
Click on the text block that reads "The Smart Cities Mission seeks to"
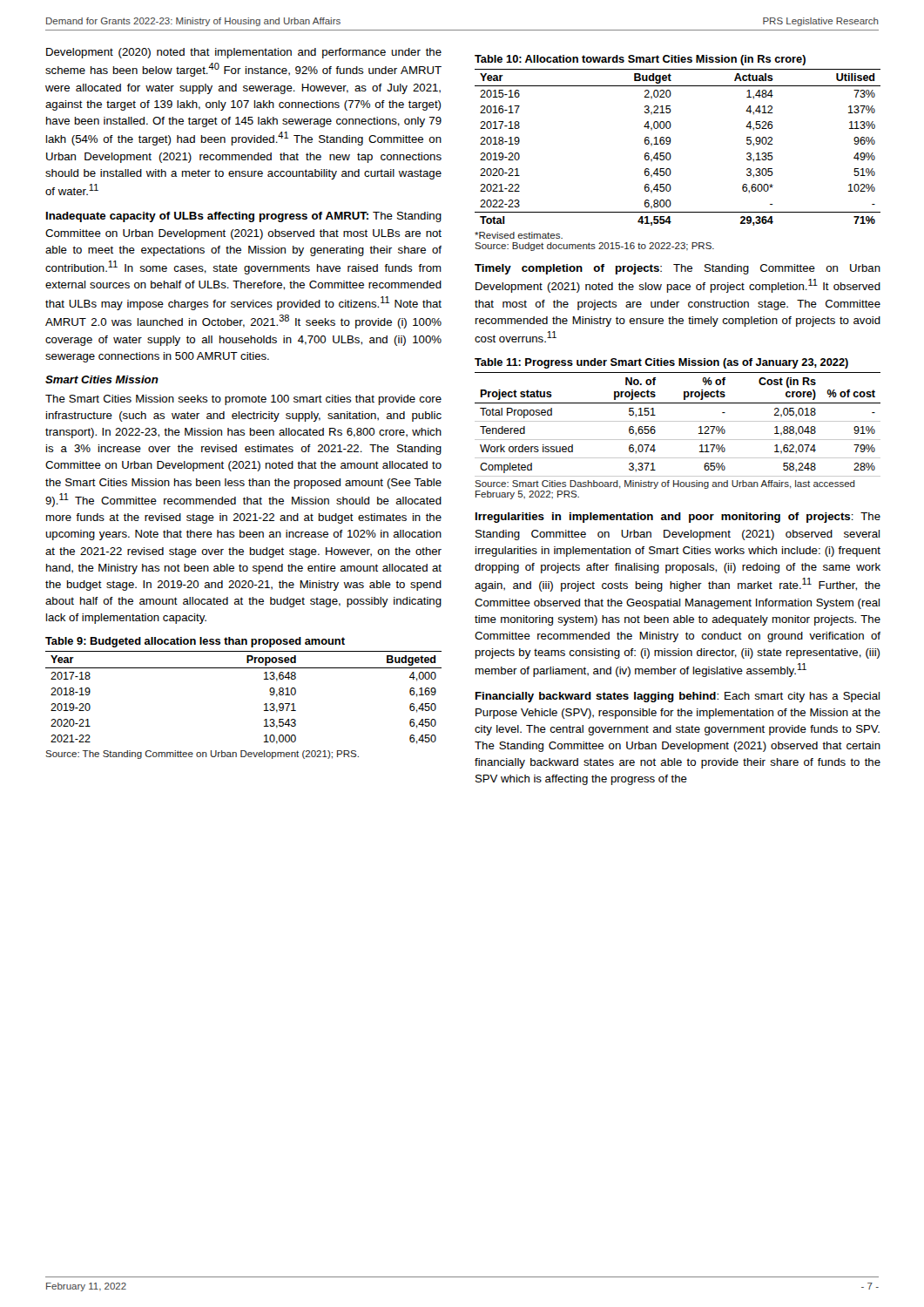pos(243,508)
